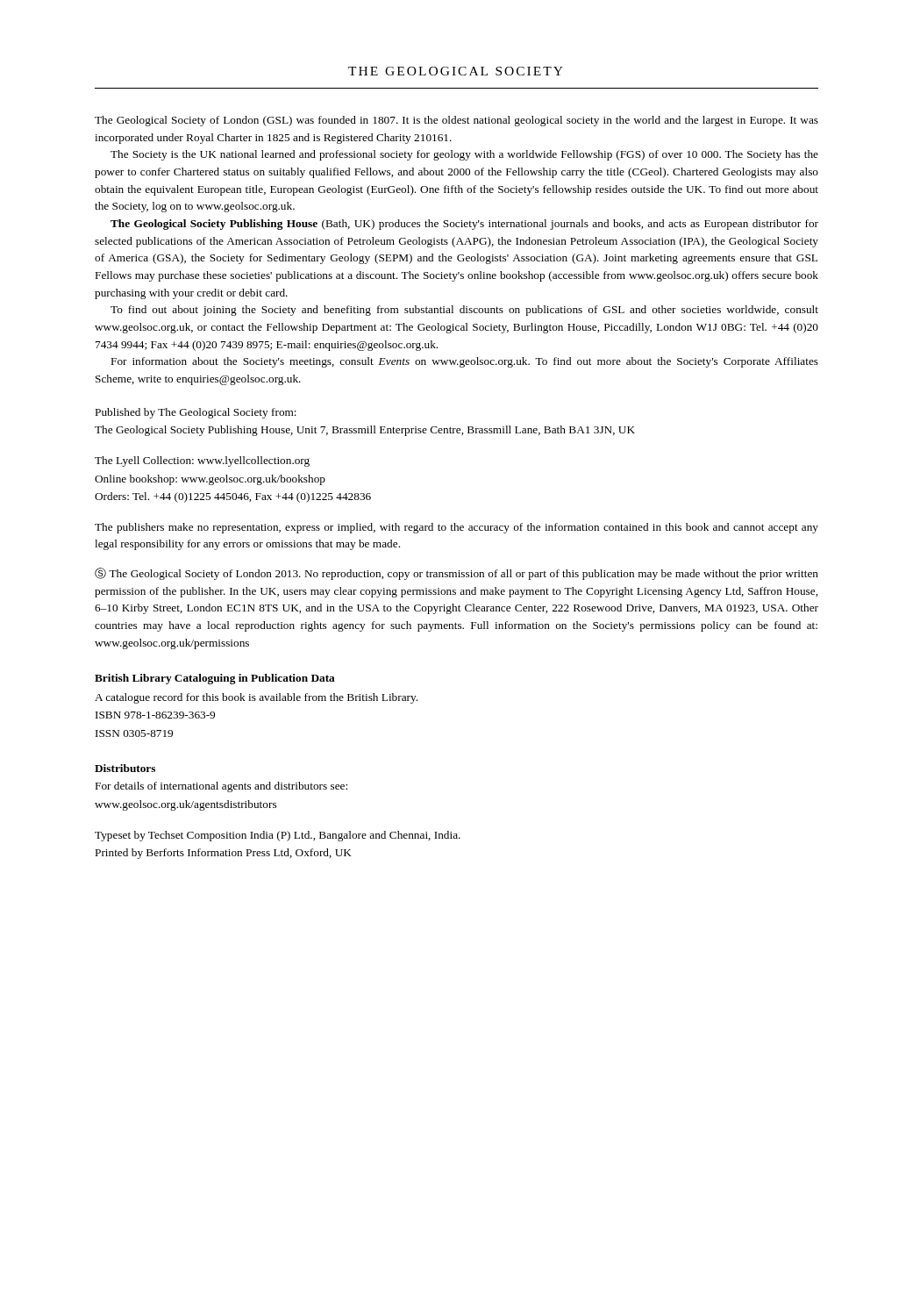Locate the title with the text "THE GEOLOGICAL SOCIETY"

[x=456, y=71]
